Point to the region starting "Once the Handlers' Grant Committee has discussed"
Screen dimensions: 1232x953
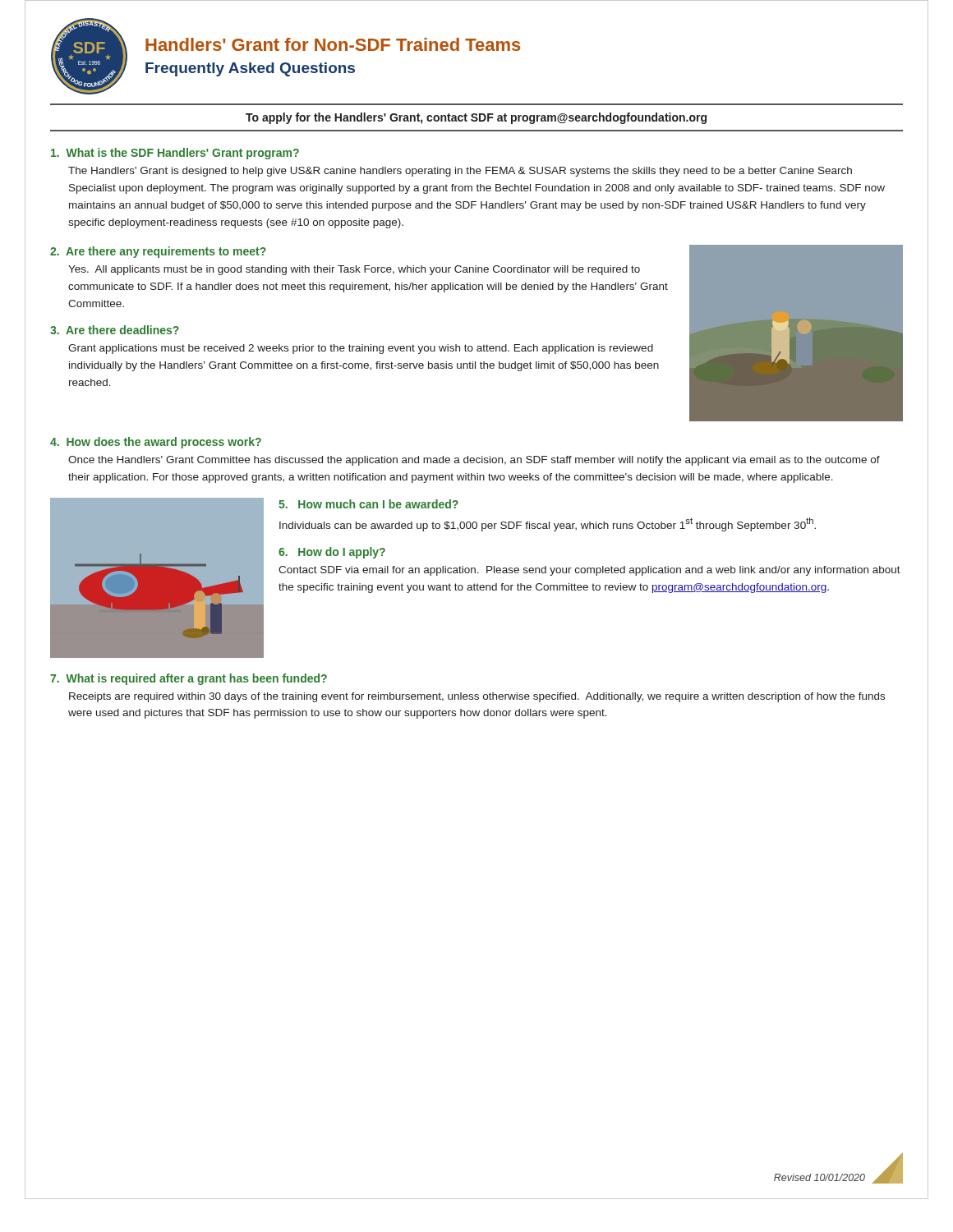pos(474,468)
